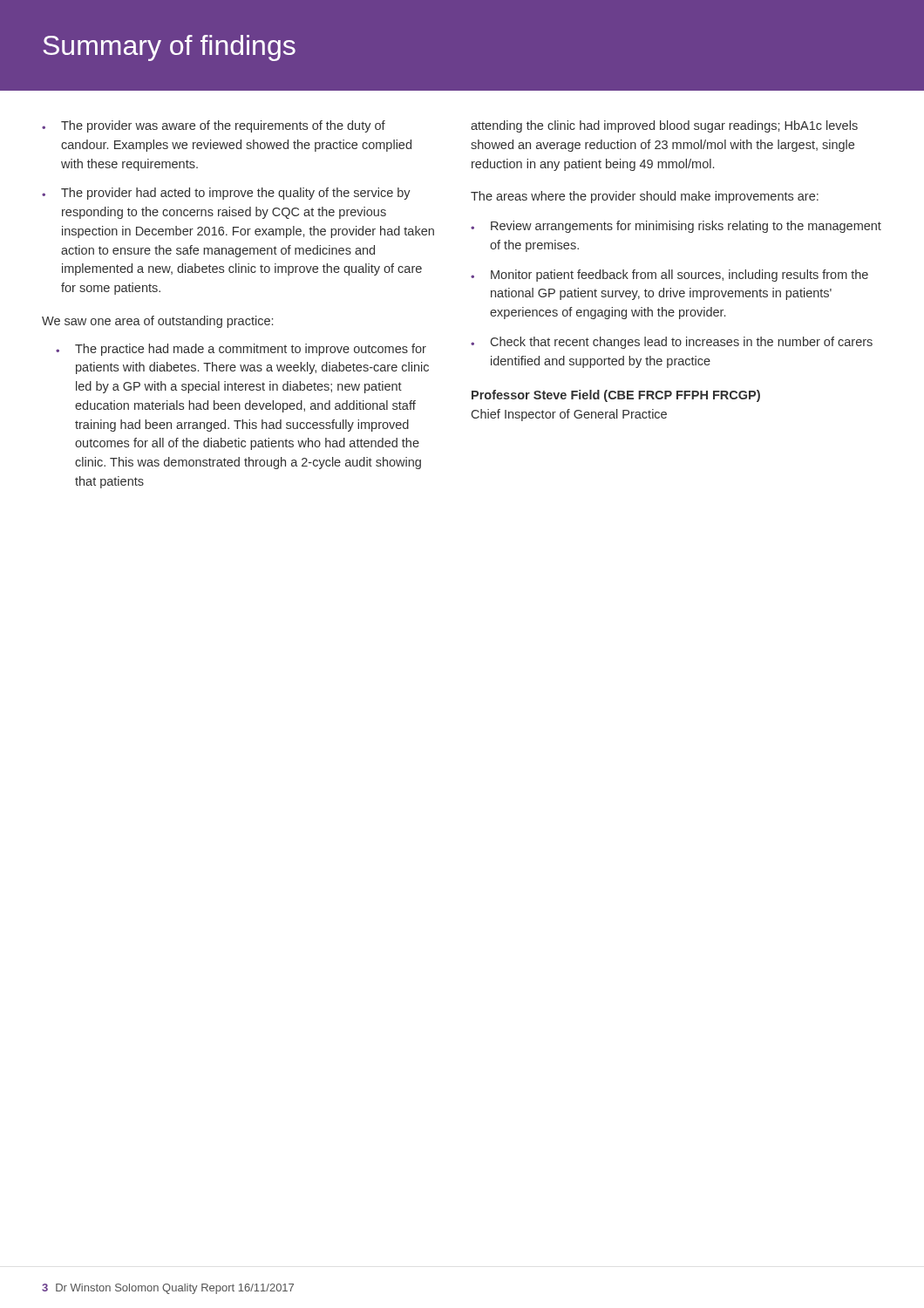Locate the text block that reads "The areas where the provider should make"

point(645,196)
